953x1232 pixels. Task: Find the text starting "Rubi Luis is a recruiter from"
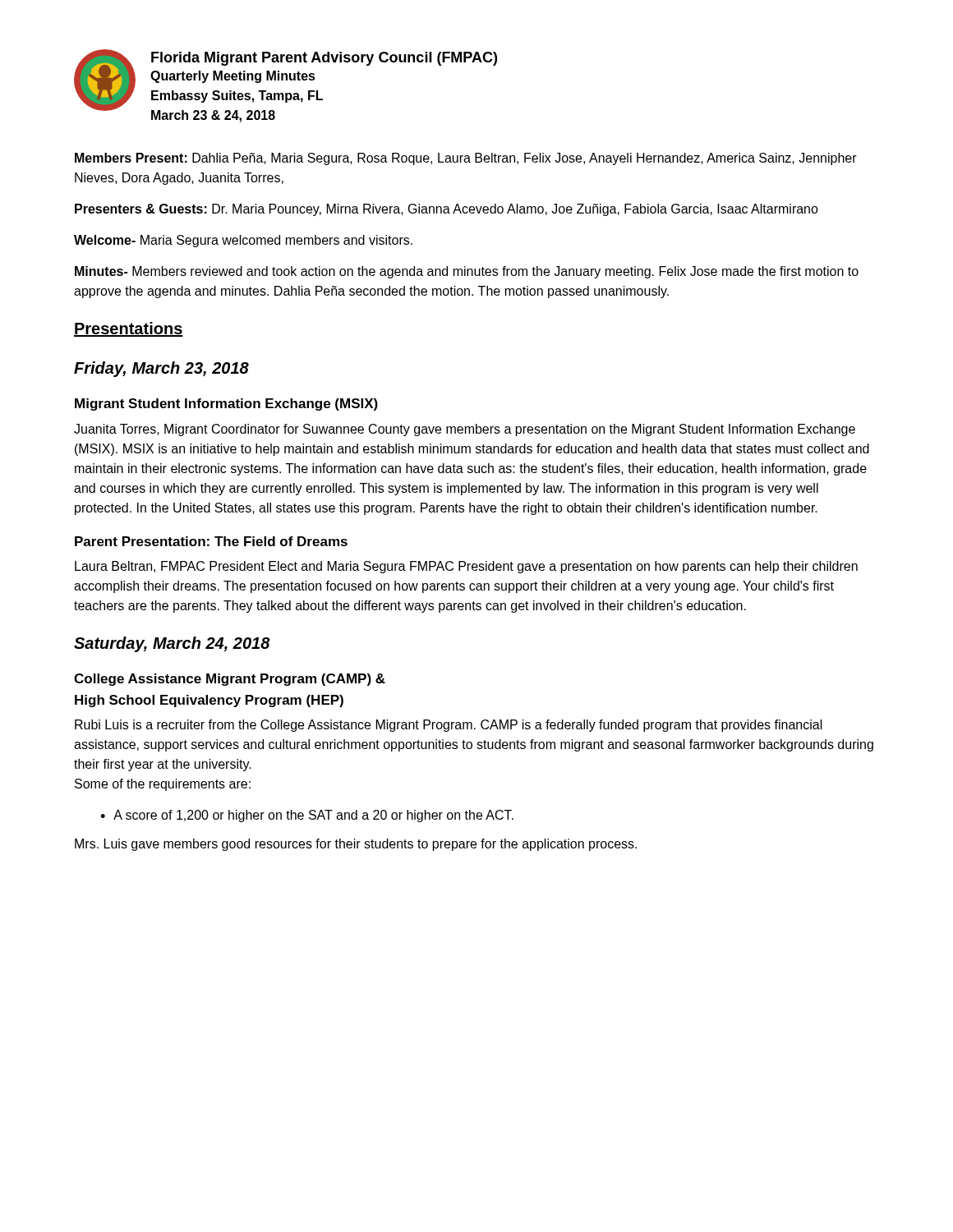476,755
